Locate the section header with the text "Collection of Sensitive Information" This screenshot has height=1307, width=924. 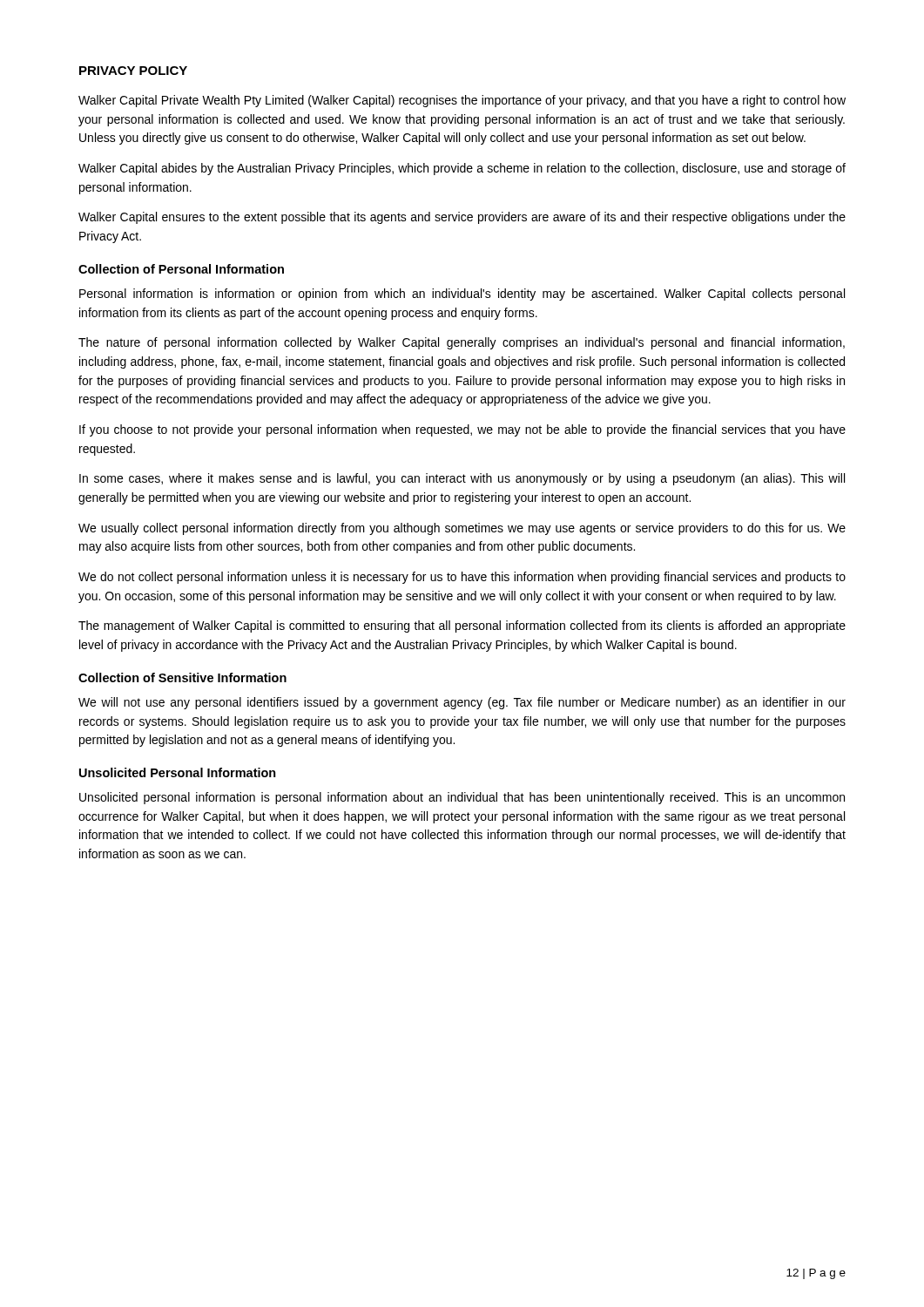[x=183, y=678]
